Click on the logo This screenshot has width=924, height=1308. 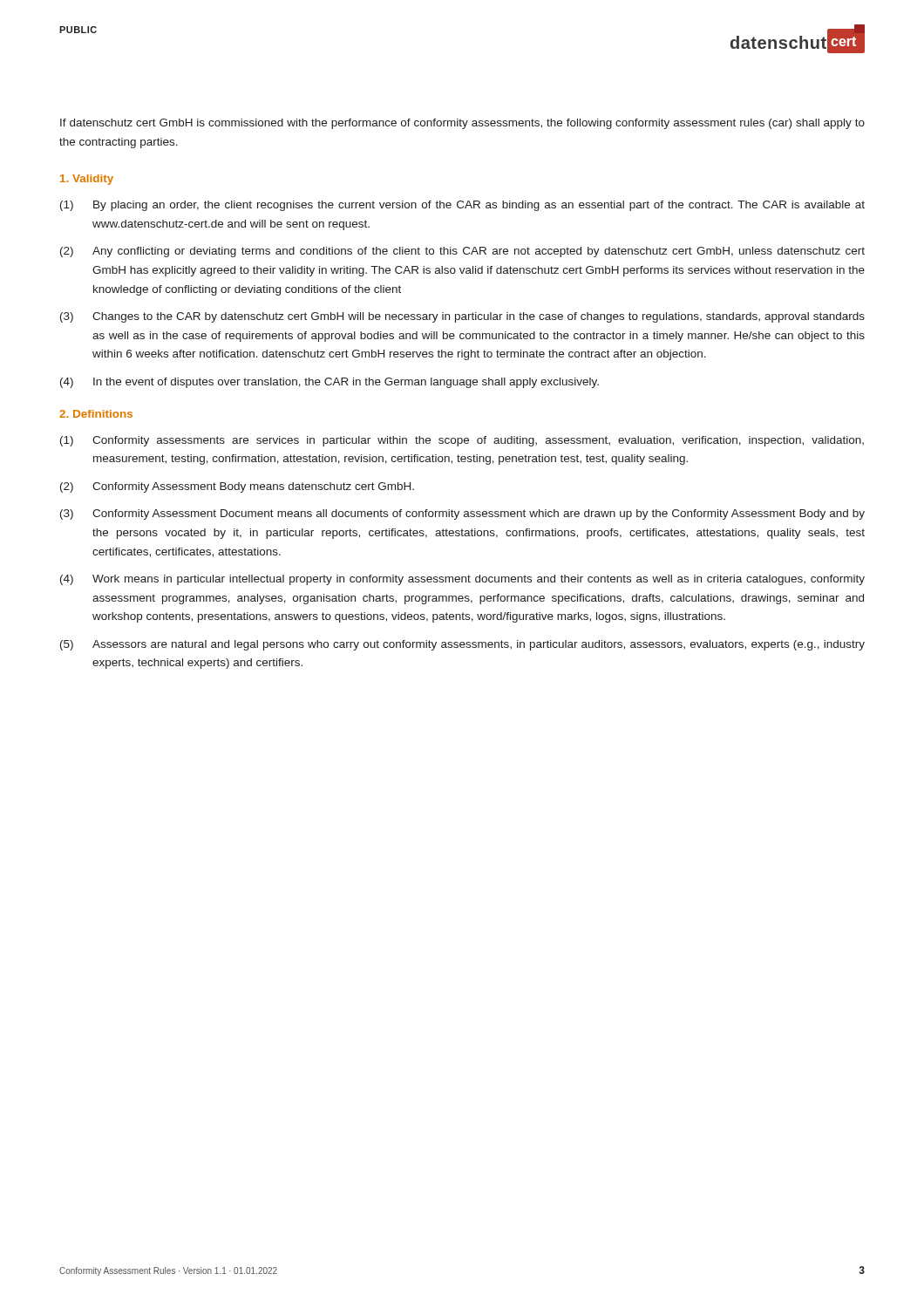[x=797, y=44]
